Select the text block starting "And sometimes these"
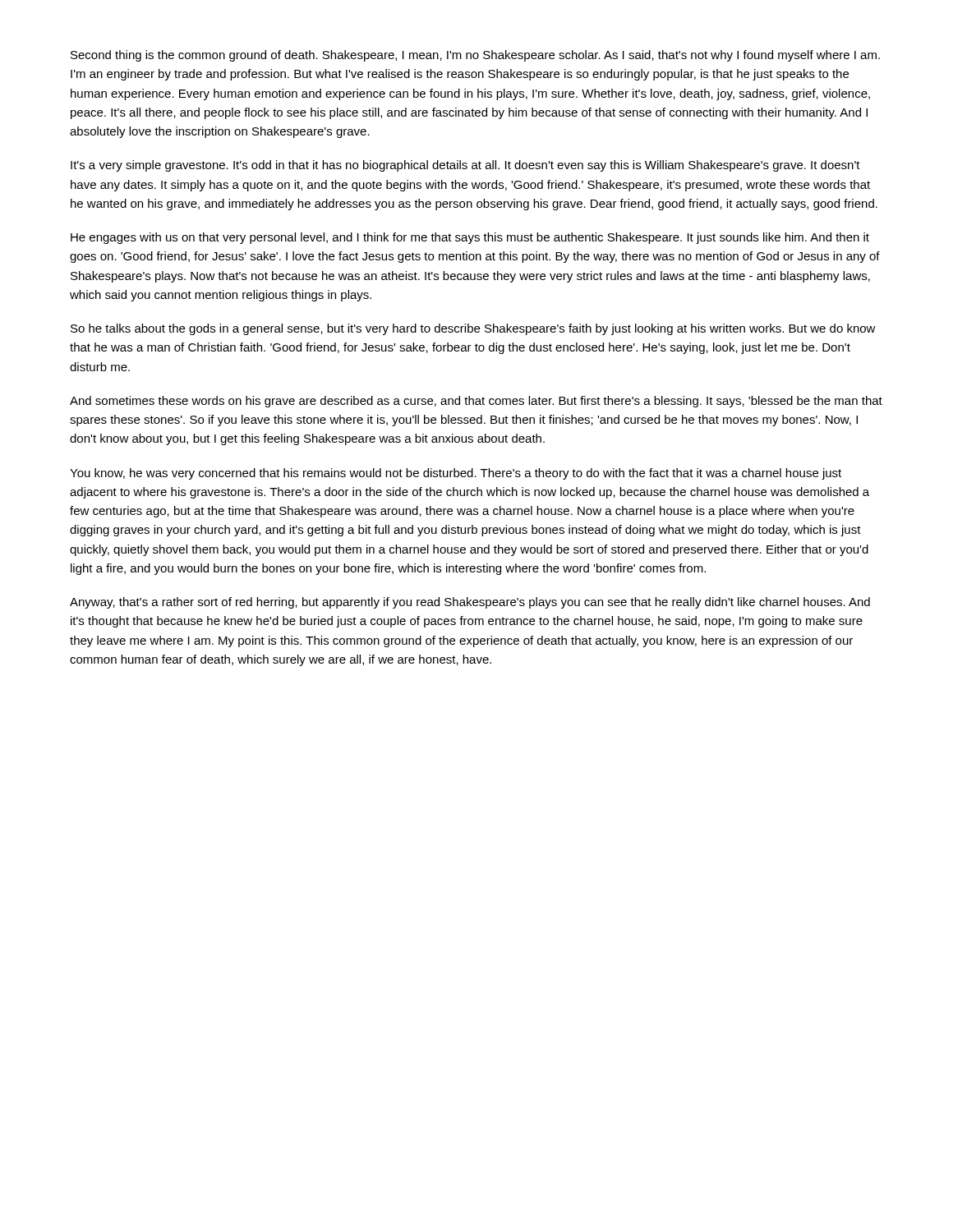953x1232 pixels. pos(476,419)
